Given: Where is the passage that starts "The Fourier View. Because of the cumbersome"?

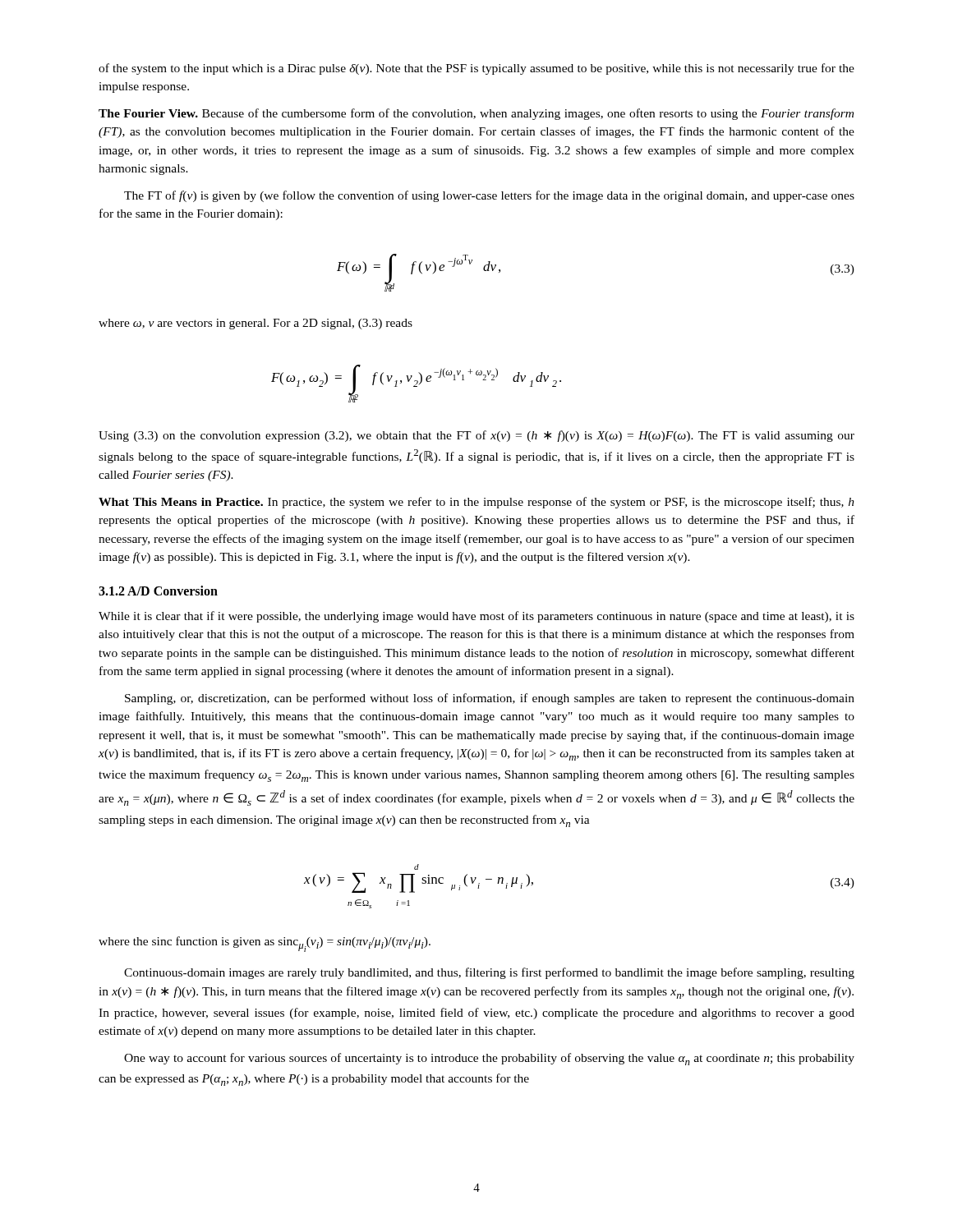Looking at the screenshot, I should pos(476,141).
